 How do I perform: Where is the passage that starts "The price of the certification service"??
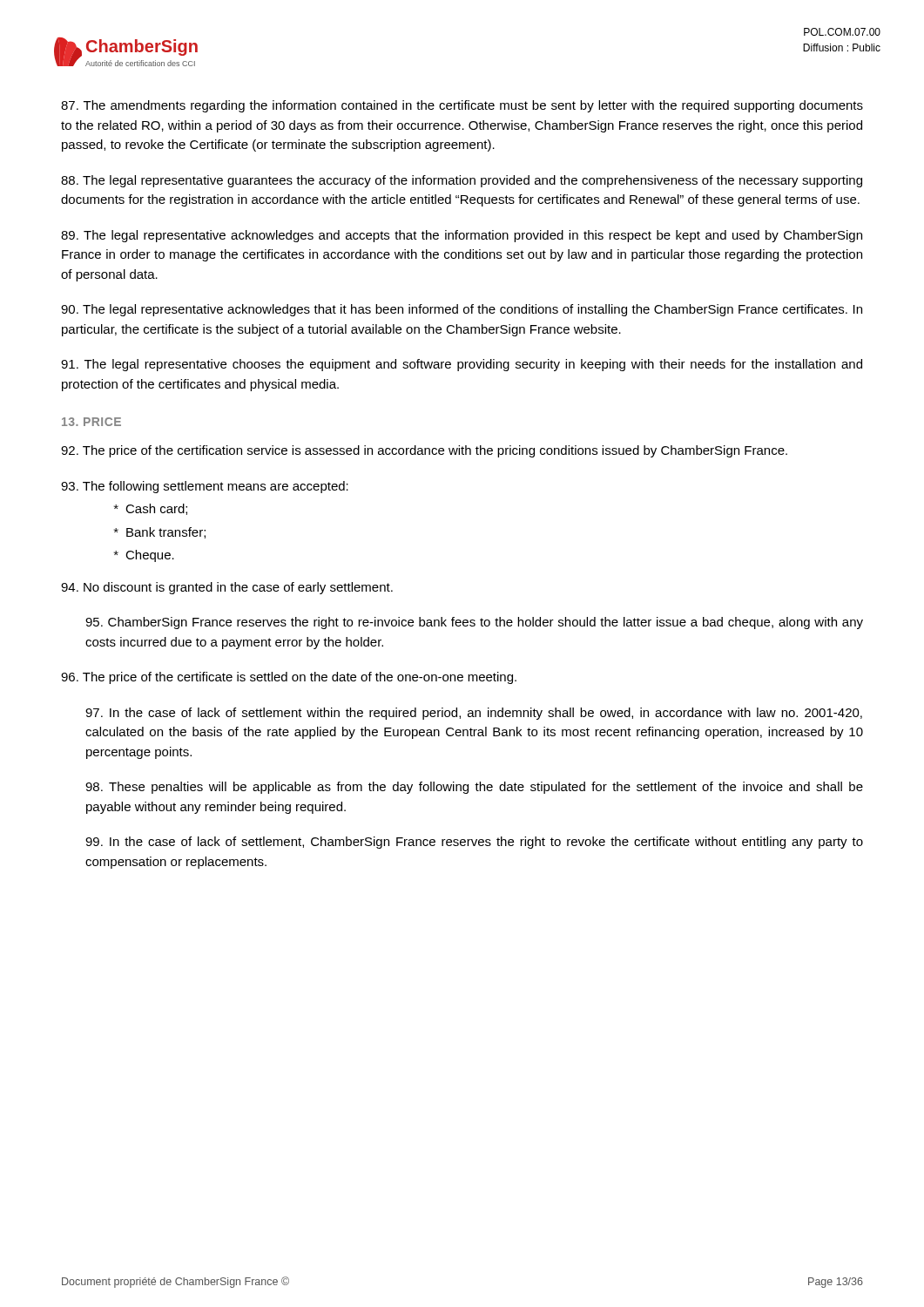coord(425,450)
